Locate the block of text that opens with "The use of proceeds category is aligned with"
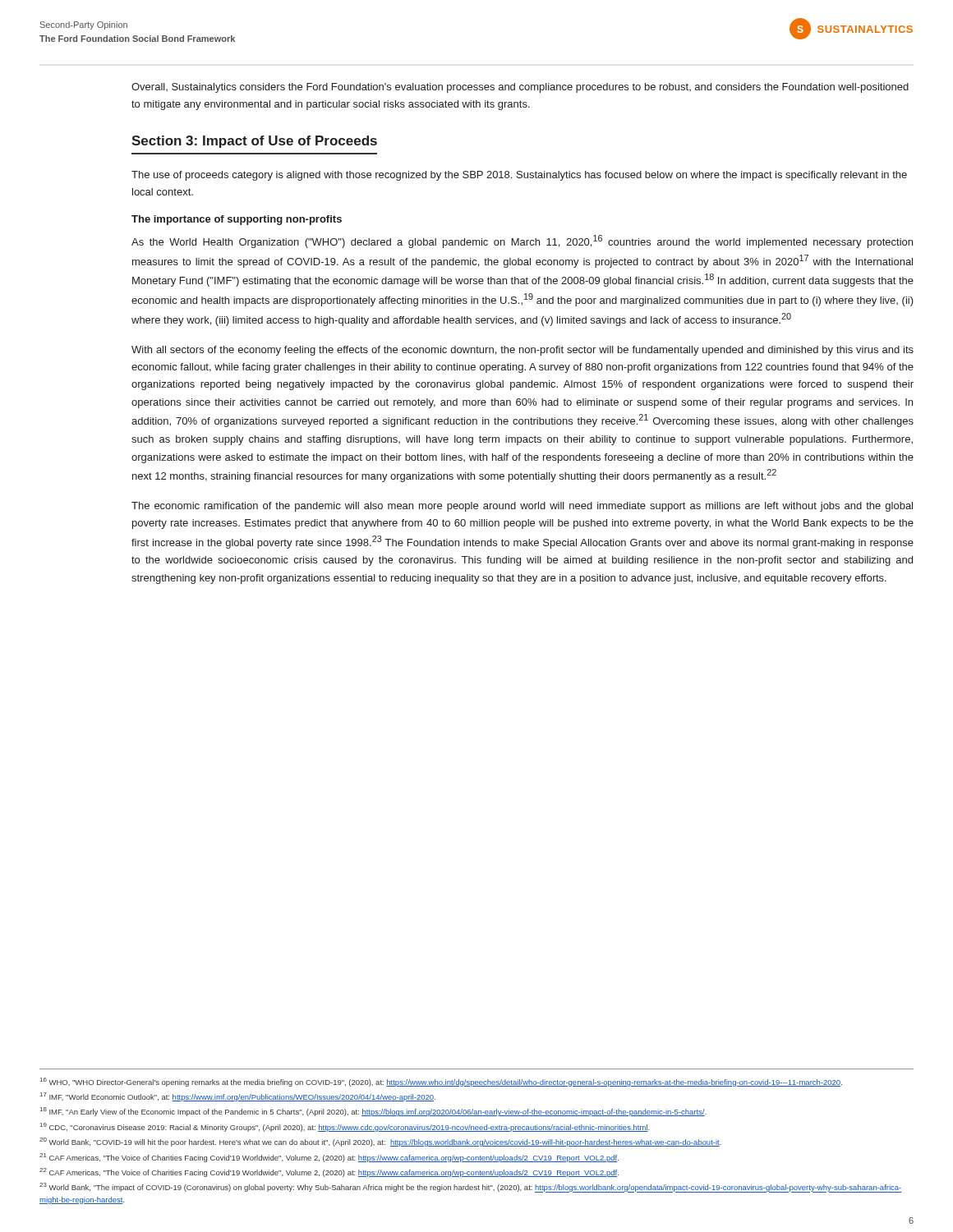 click(x=519, y=183)
